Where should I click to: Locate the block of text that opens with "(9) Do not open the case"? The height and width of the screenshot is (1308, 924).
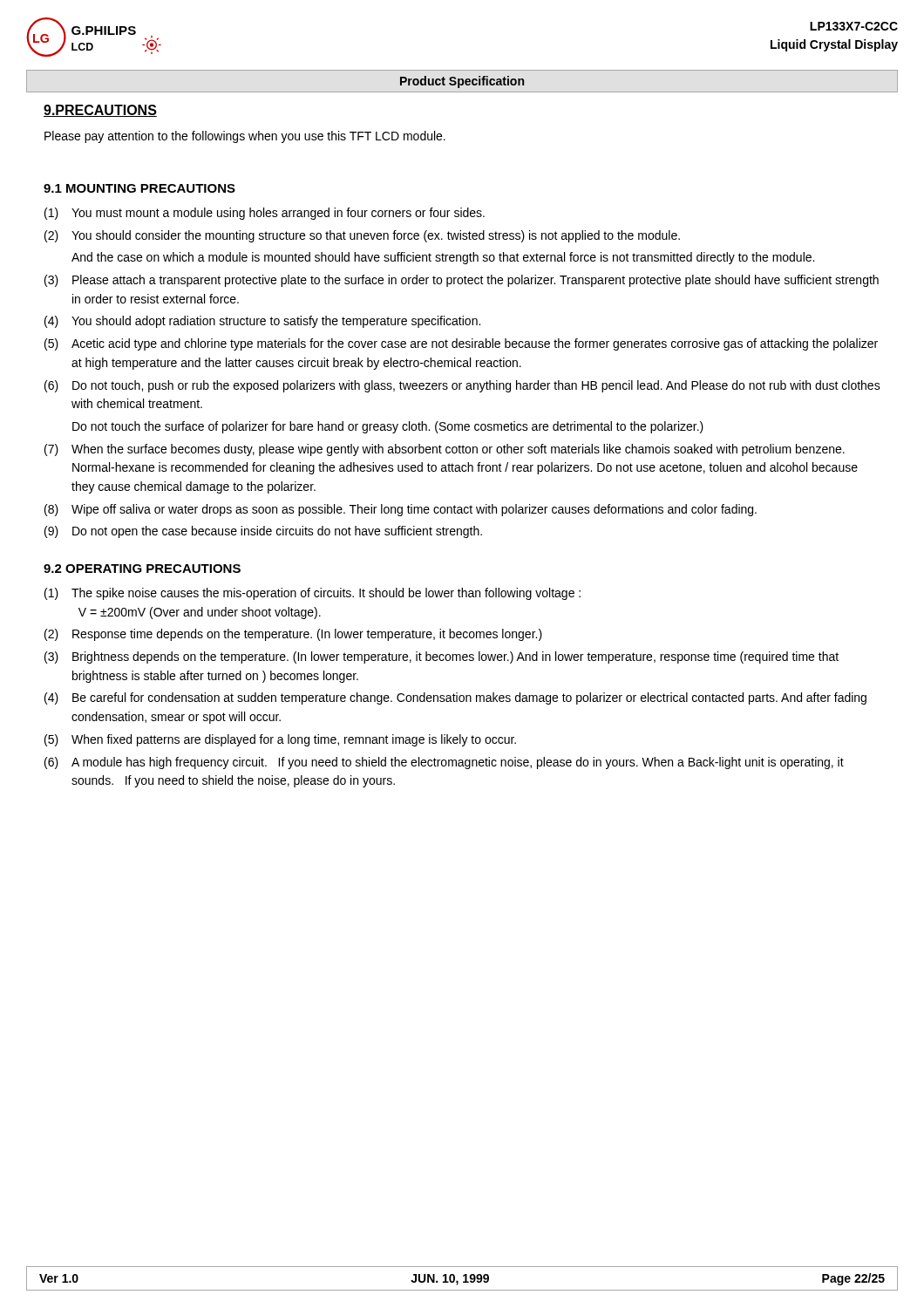point(462,532)
